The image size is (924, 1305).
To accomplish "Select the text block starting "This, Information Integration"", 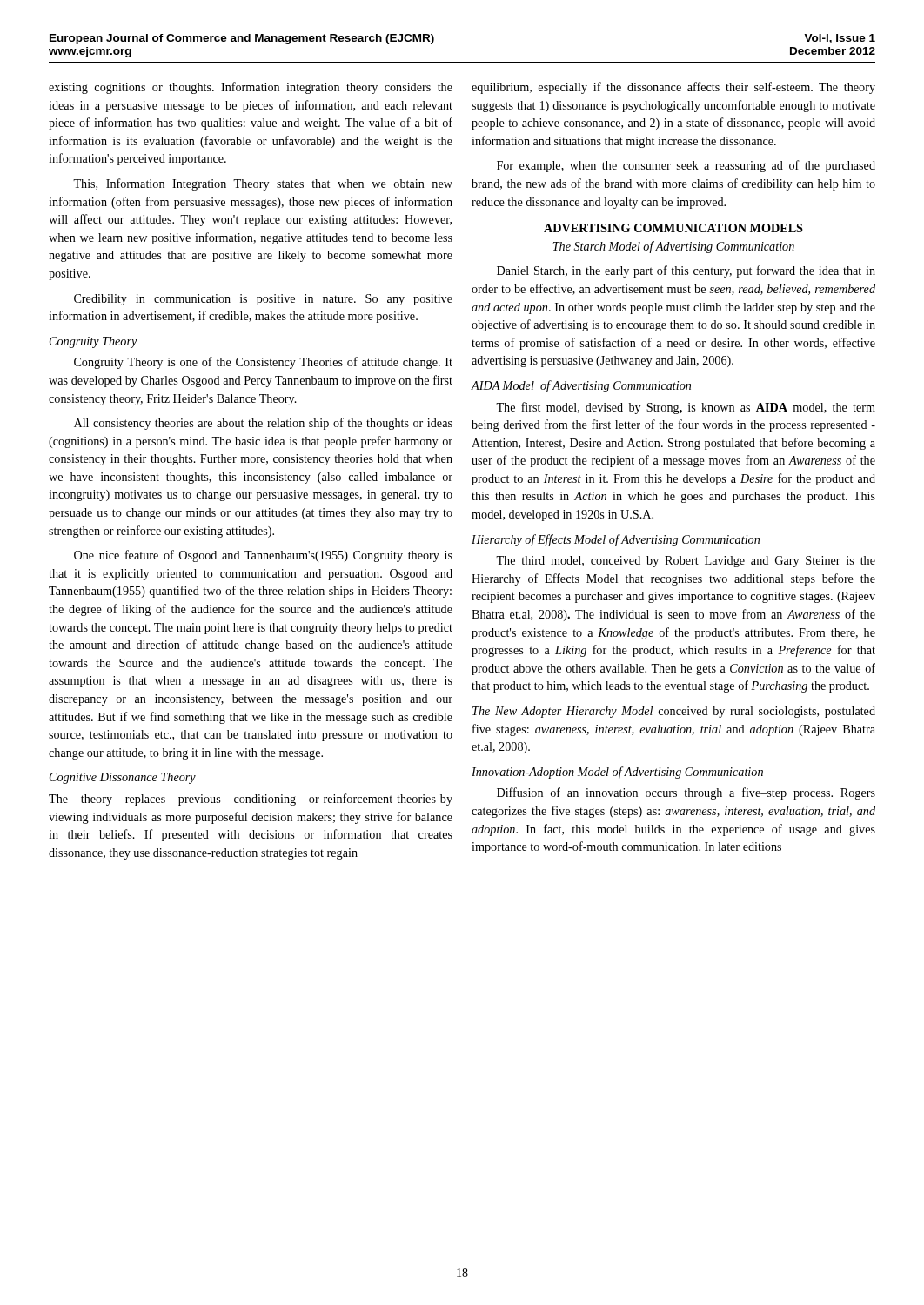I will 251,229.
